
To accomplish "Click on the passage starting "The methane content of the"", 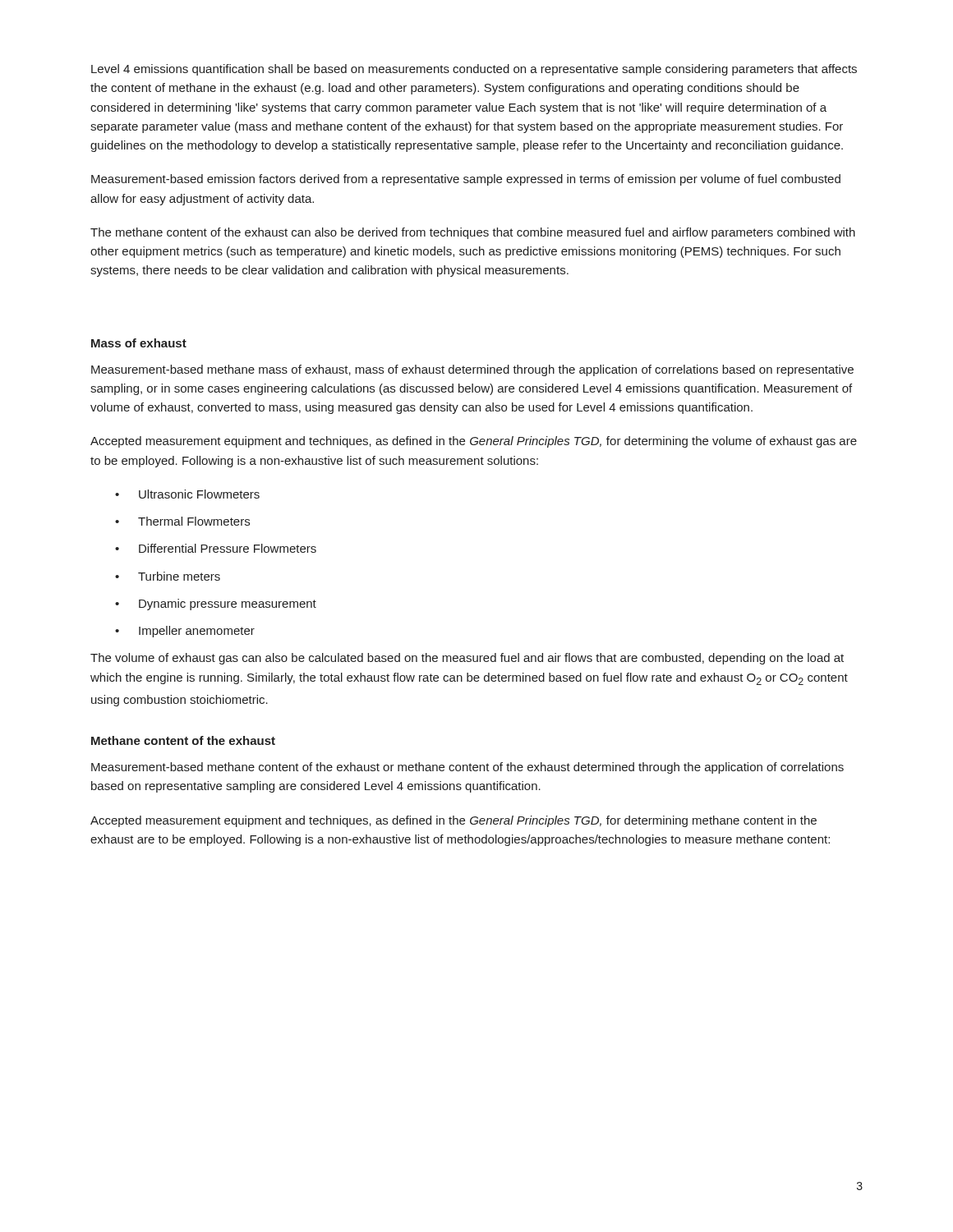I will coord(473,251).
